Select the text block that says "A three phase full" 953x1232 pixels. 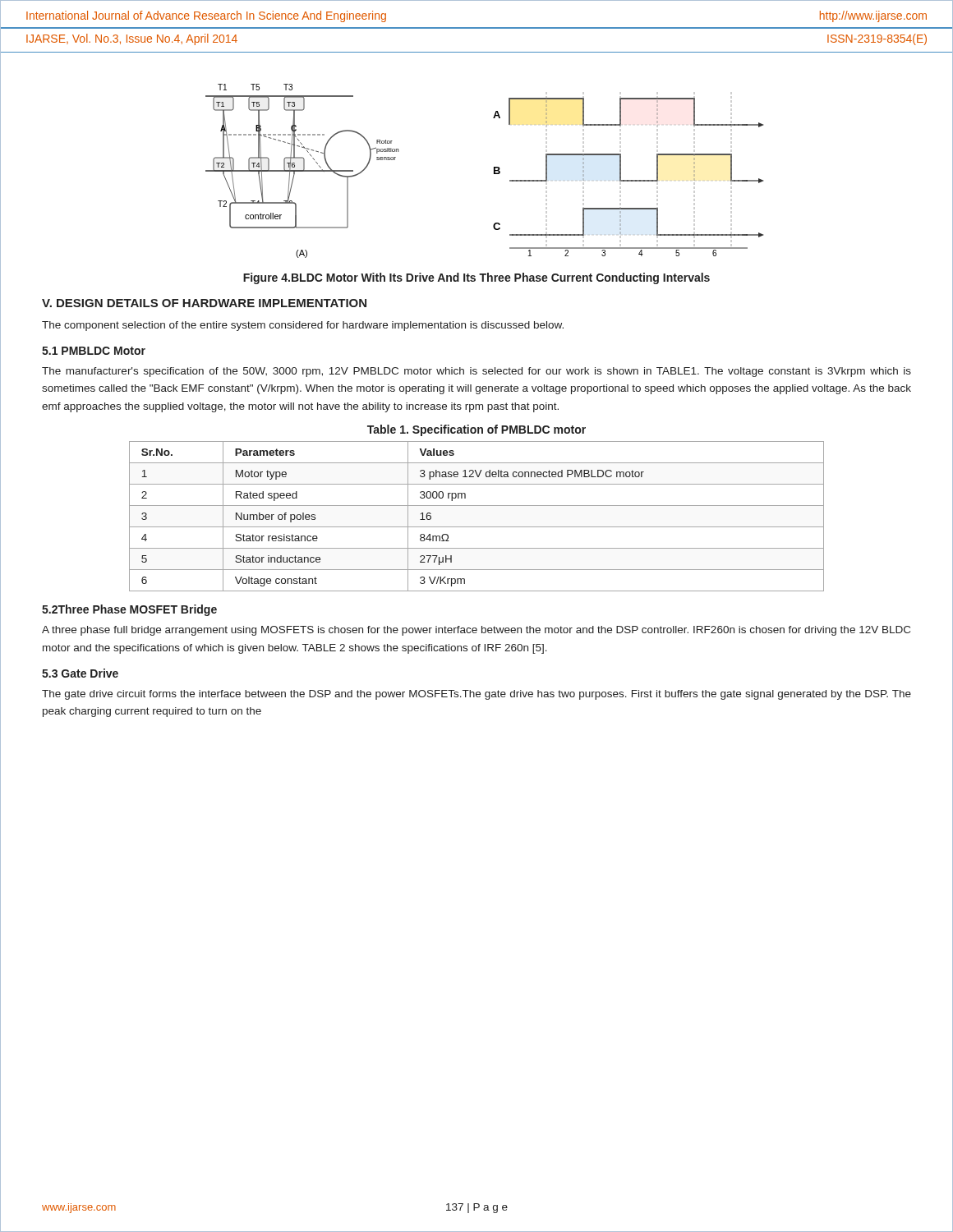(476, 639)
